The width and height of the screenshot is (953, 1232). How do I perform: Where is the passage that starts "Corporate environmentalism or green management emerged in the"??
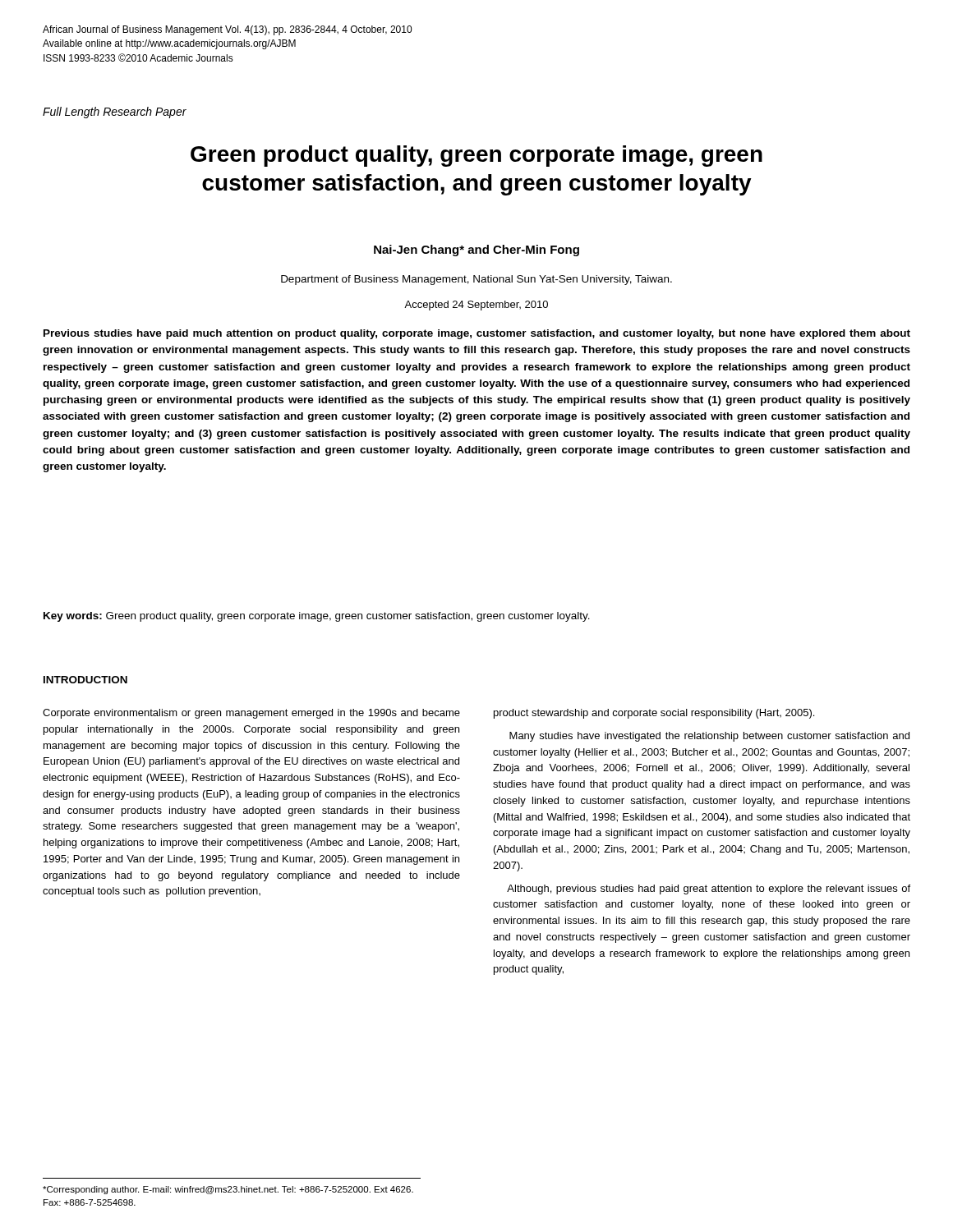[251, 802]
